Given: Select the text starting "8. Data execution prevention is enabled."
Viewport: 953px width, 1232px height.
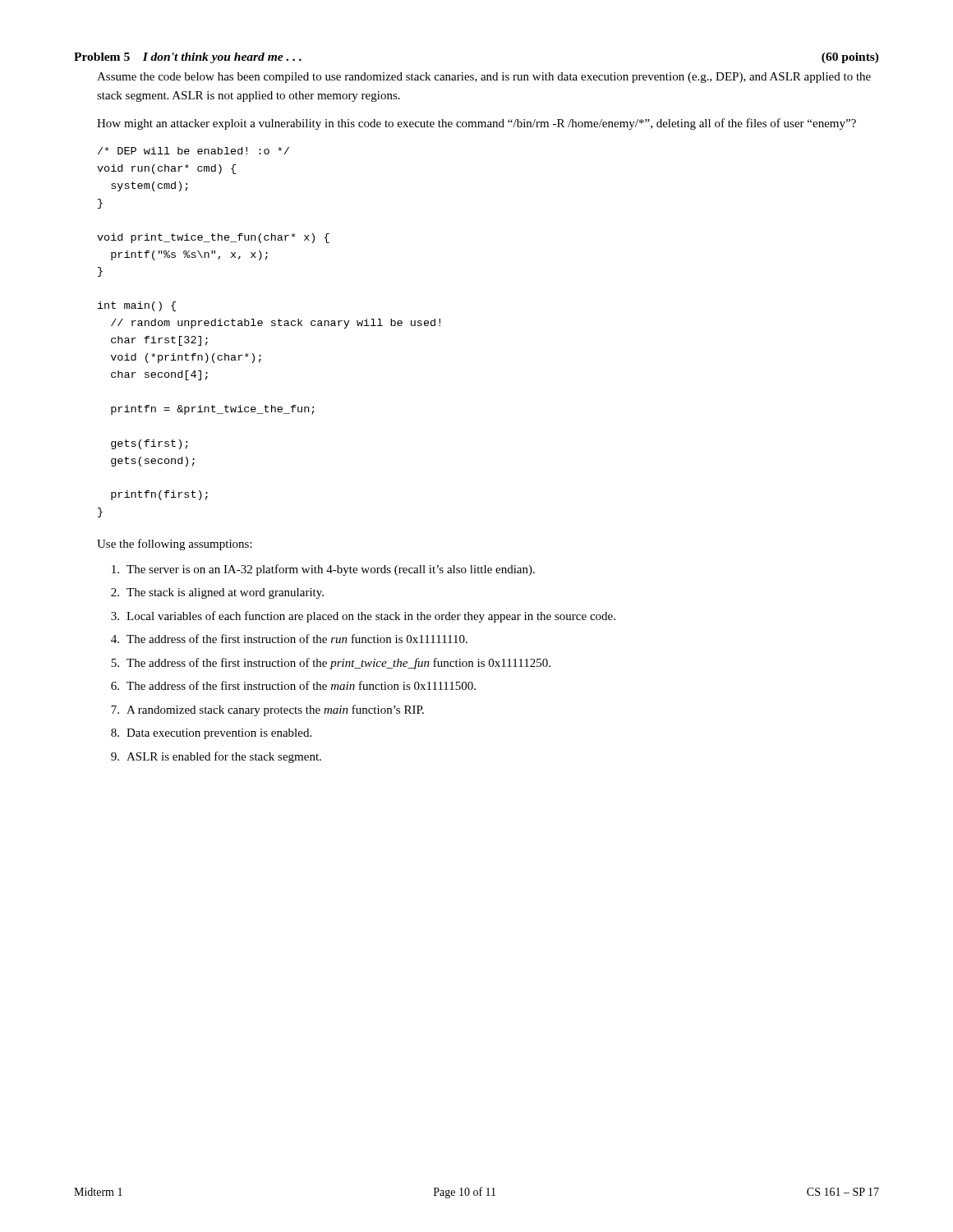Looking at the screenshot, I should 211,734.
